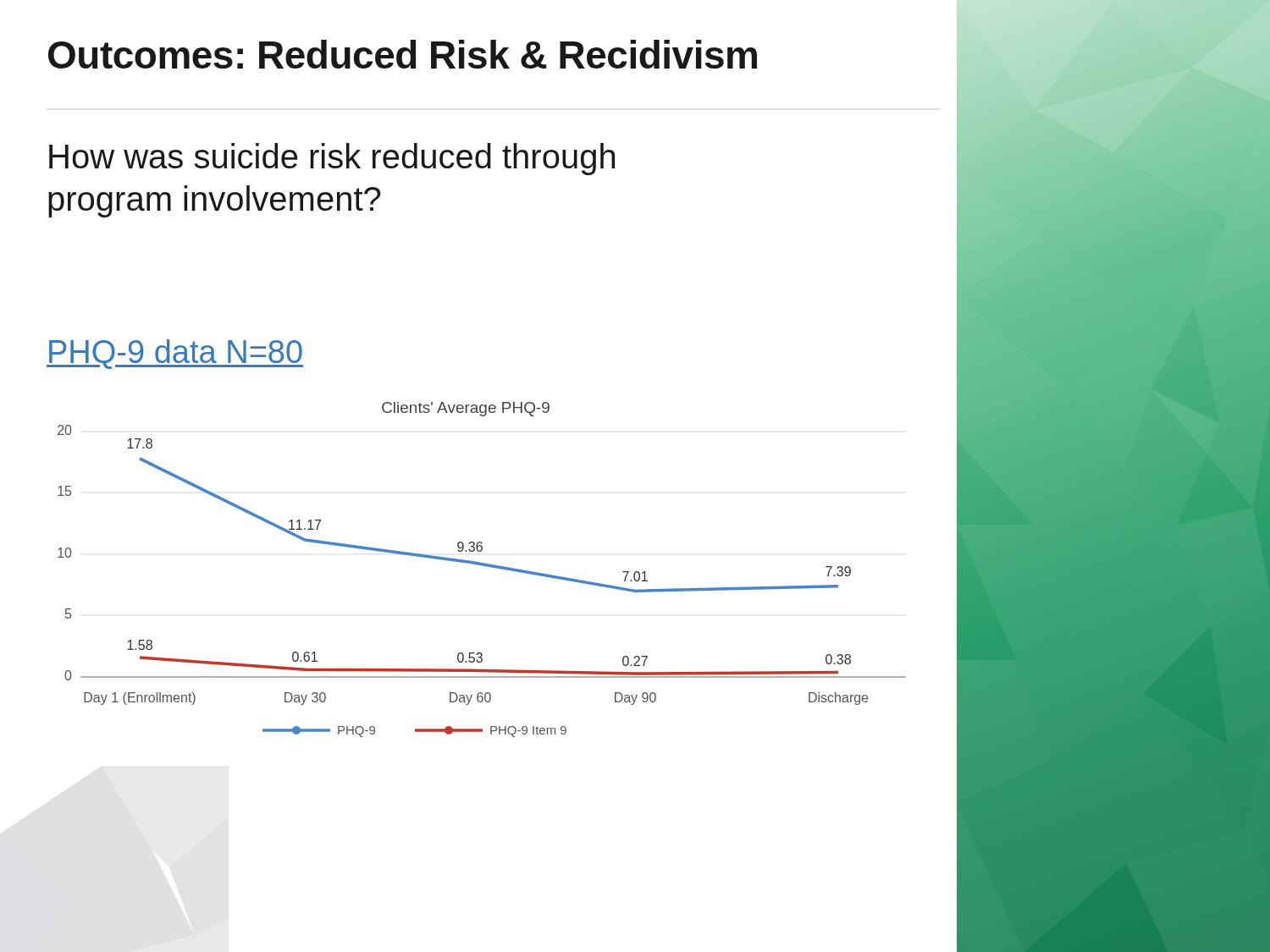
Task: Find "PHQ-9 data N=80" on this page
Action: pos(190,352)
